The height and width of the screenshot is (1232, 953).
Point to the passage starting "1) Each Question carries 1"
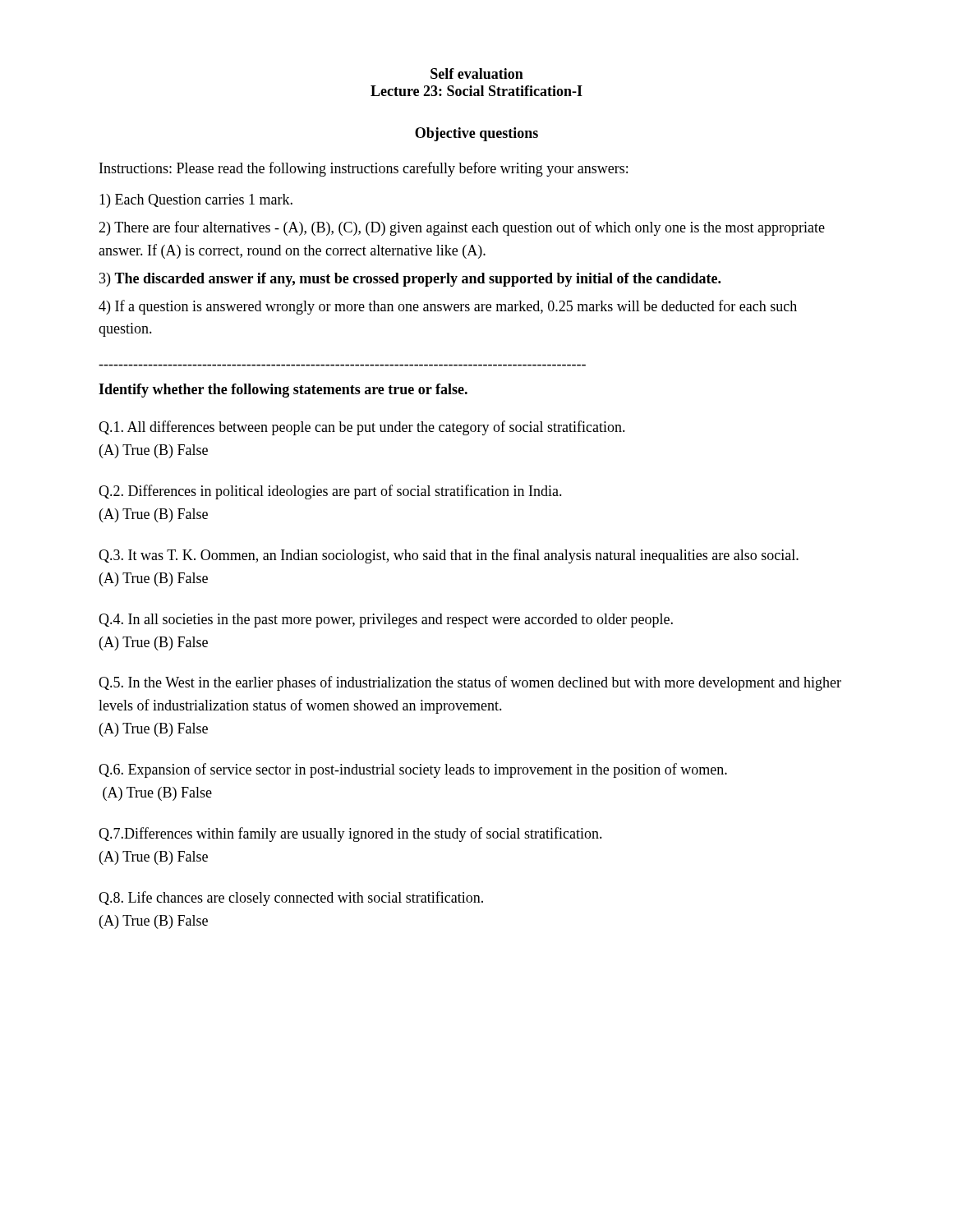click(x=196, y=200)
